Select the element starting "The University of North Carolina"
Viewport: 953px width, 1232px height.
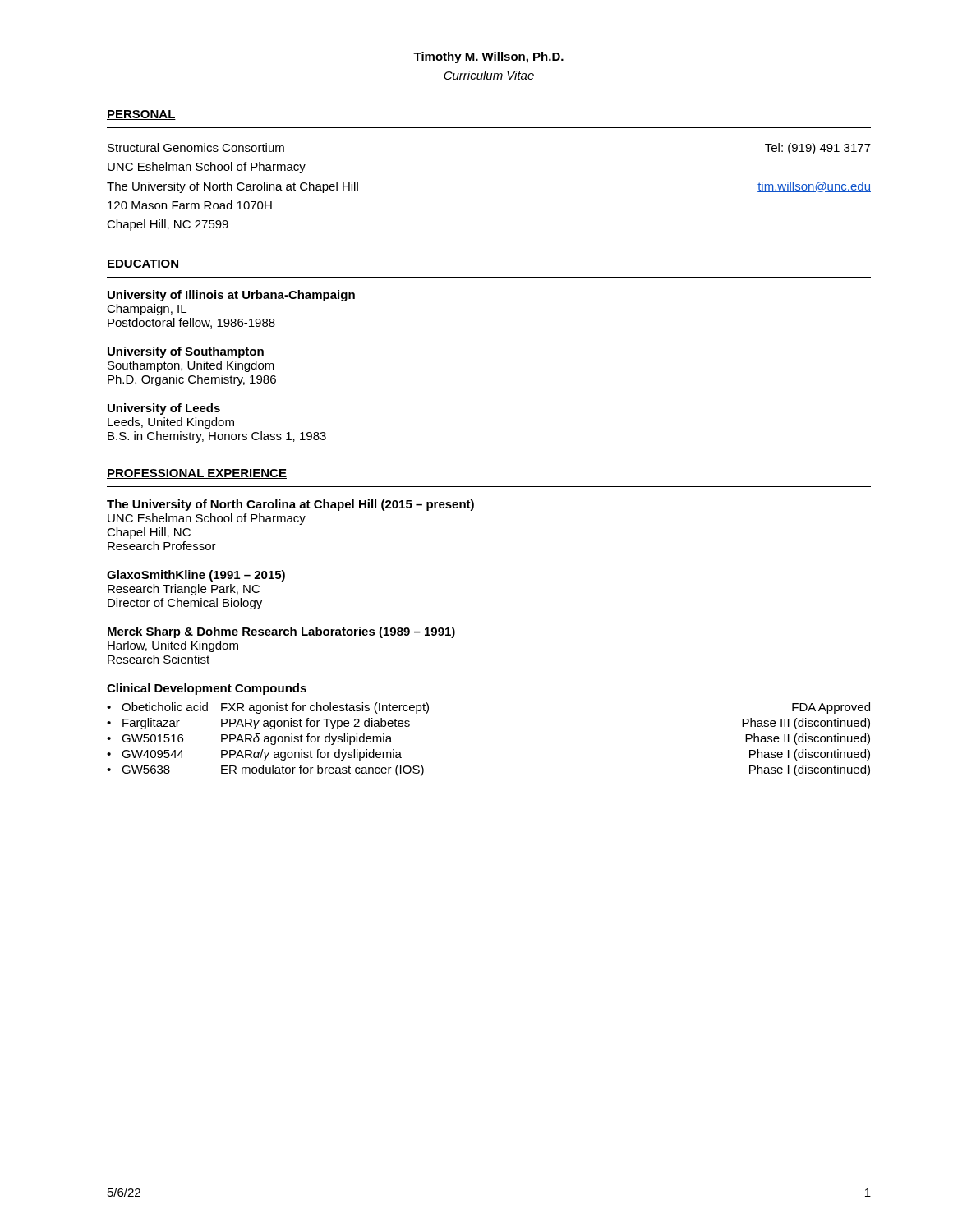(x=290, y=505)
